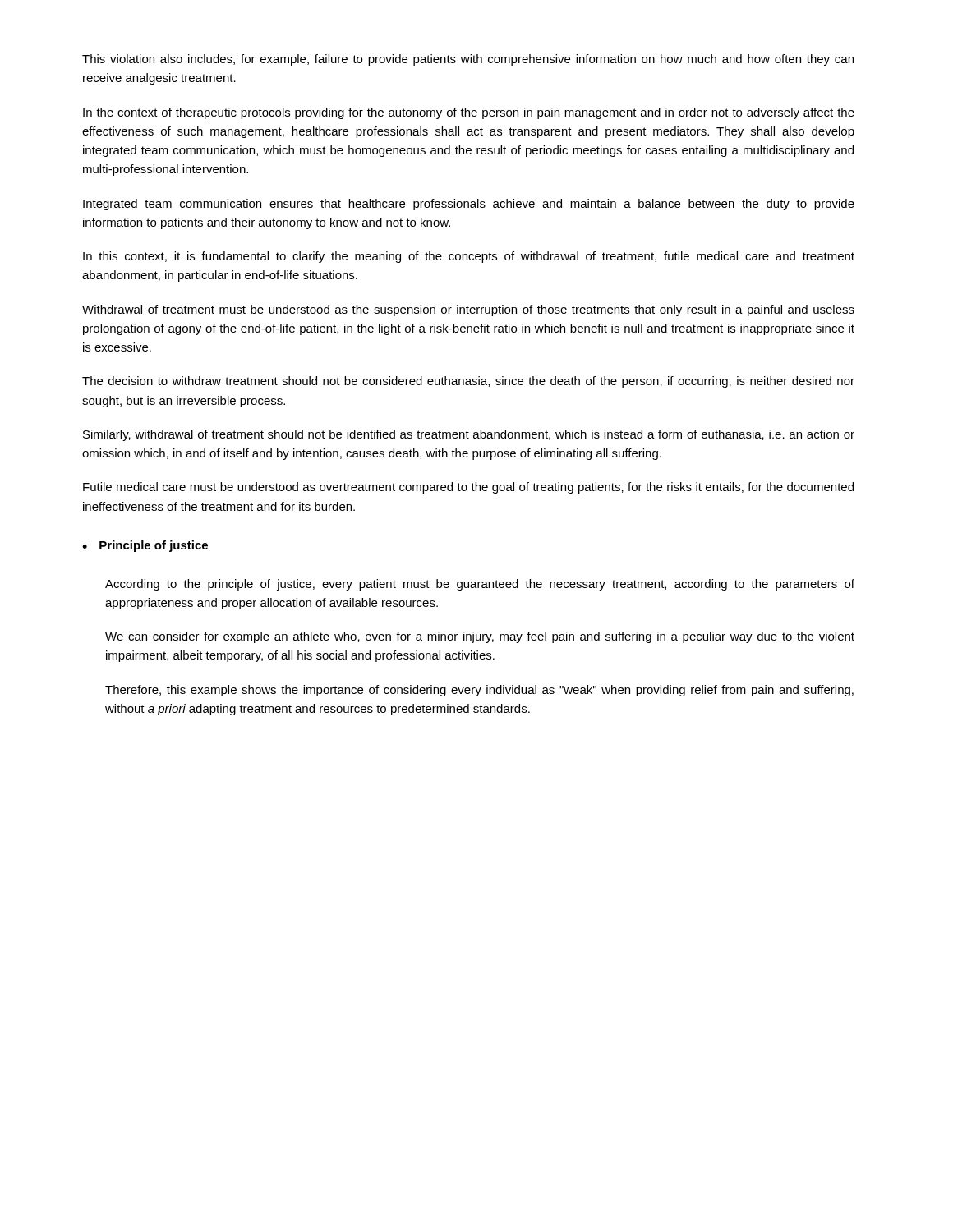Image resolution: width=953 pixels, height=1232 pixels.
Task: Navigate to the region starting "In the context of"
Action: tap(468, 140)
